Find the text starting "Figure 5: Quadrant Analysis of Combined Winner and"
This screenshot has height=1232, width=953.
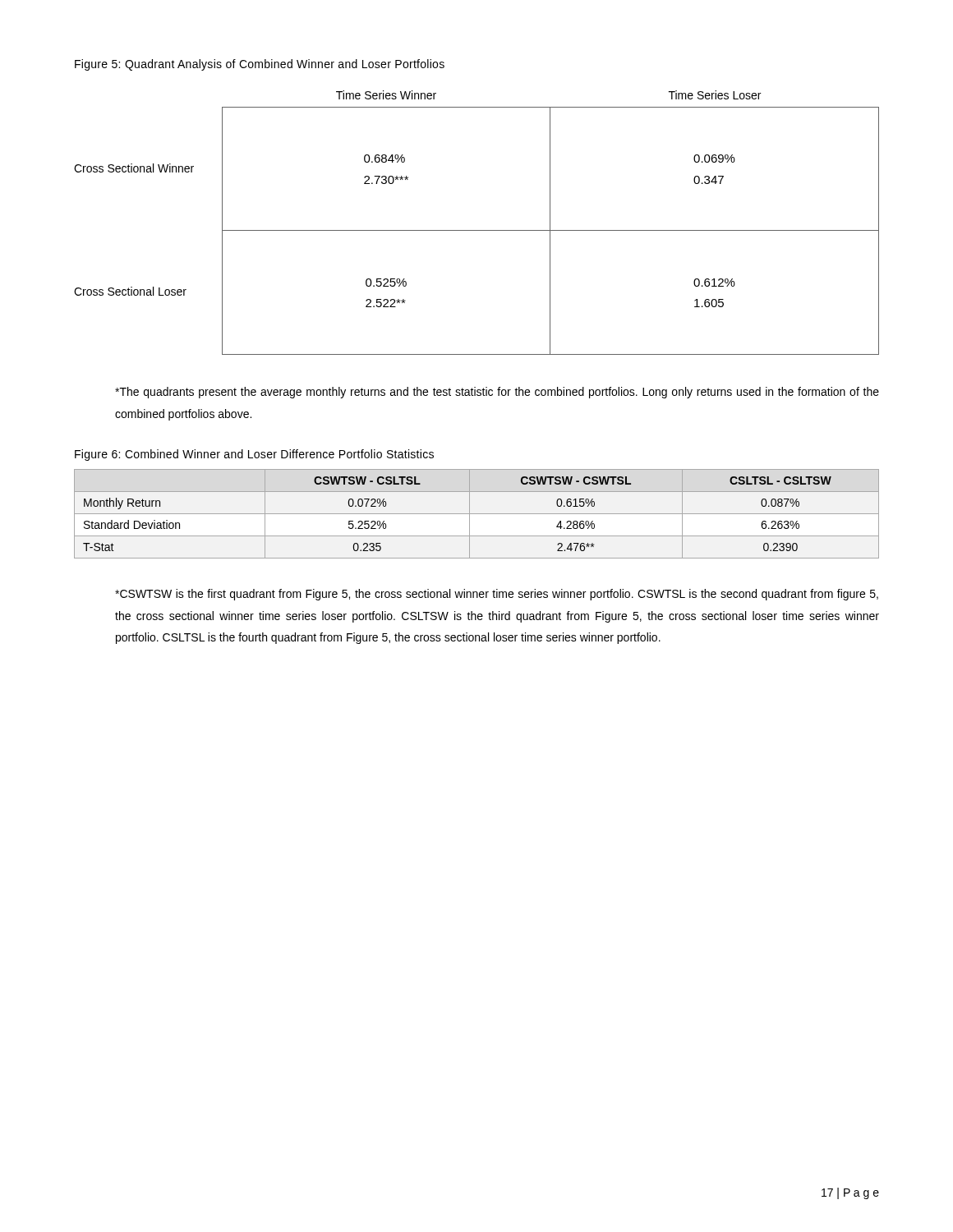(259, 64)
